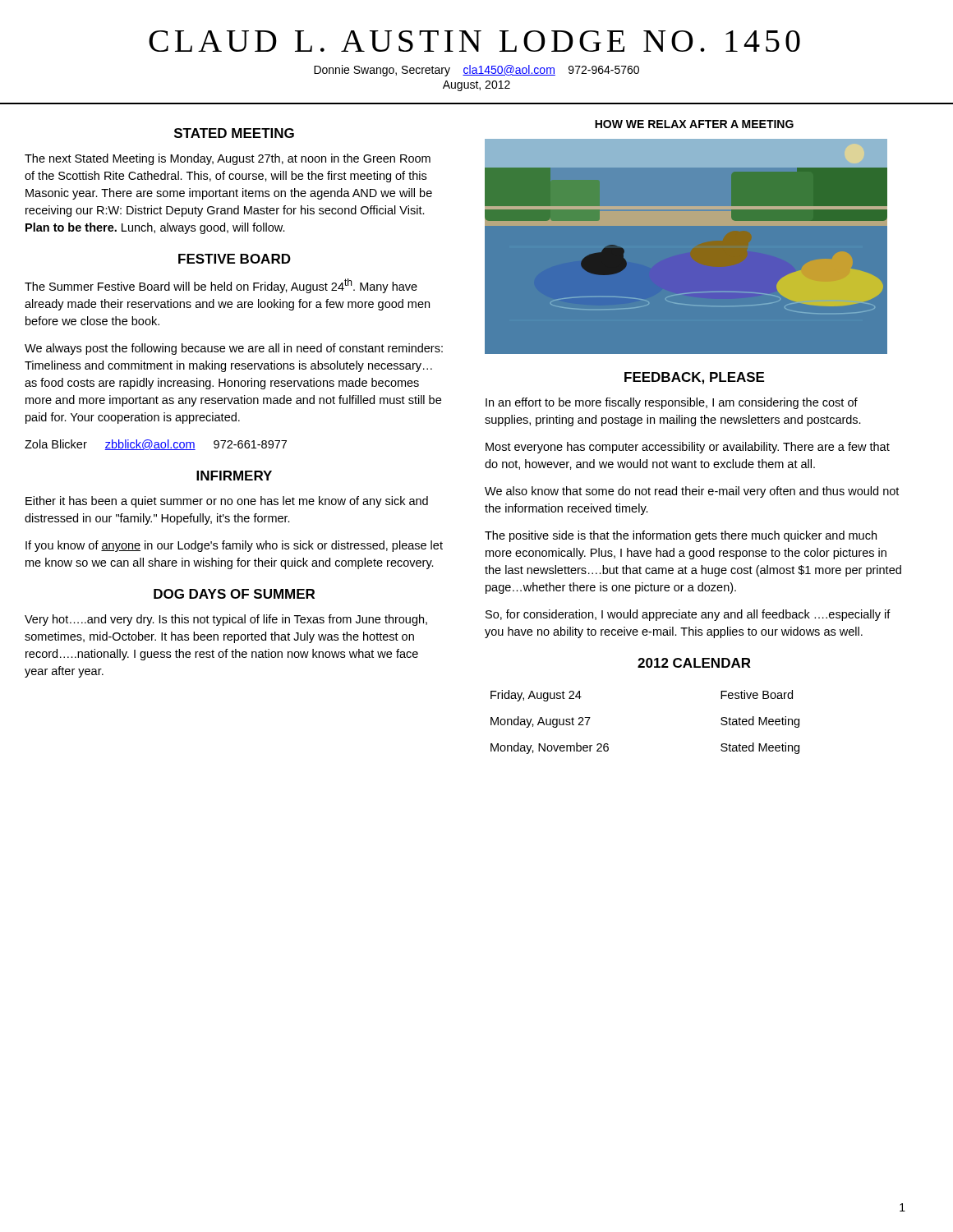The image size is (953, 1232).
Task: Locate the text block containing "Very hot…..and very"
Action: coord(226,645)
